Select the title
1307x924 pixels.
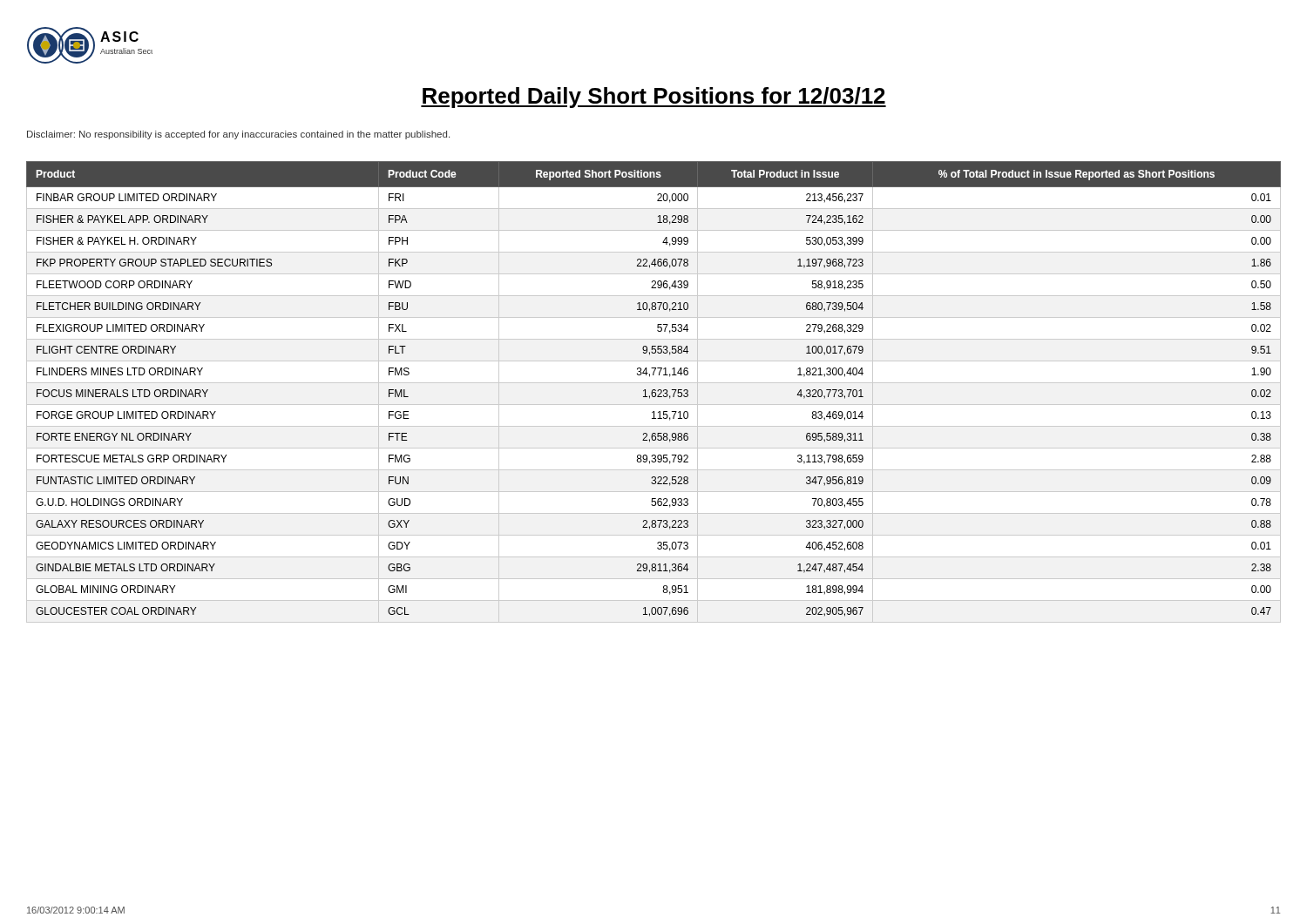(x=654, y=96)
